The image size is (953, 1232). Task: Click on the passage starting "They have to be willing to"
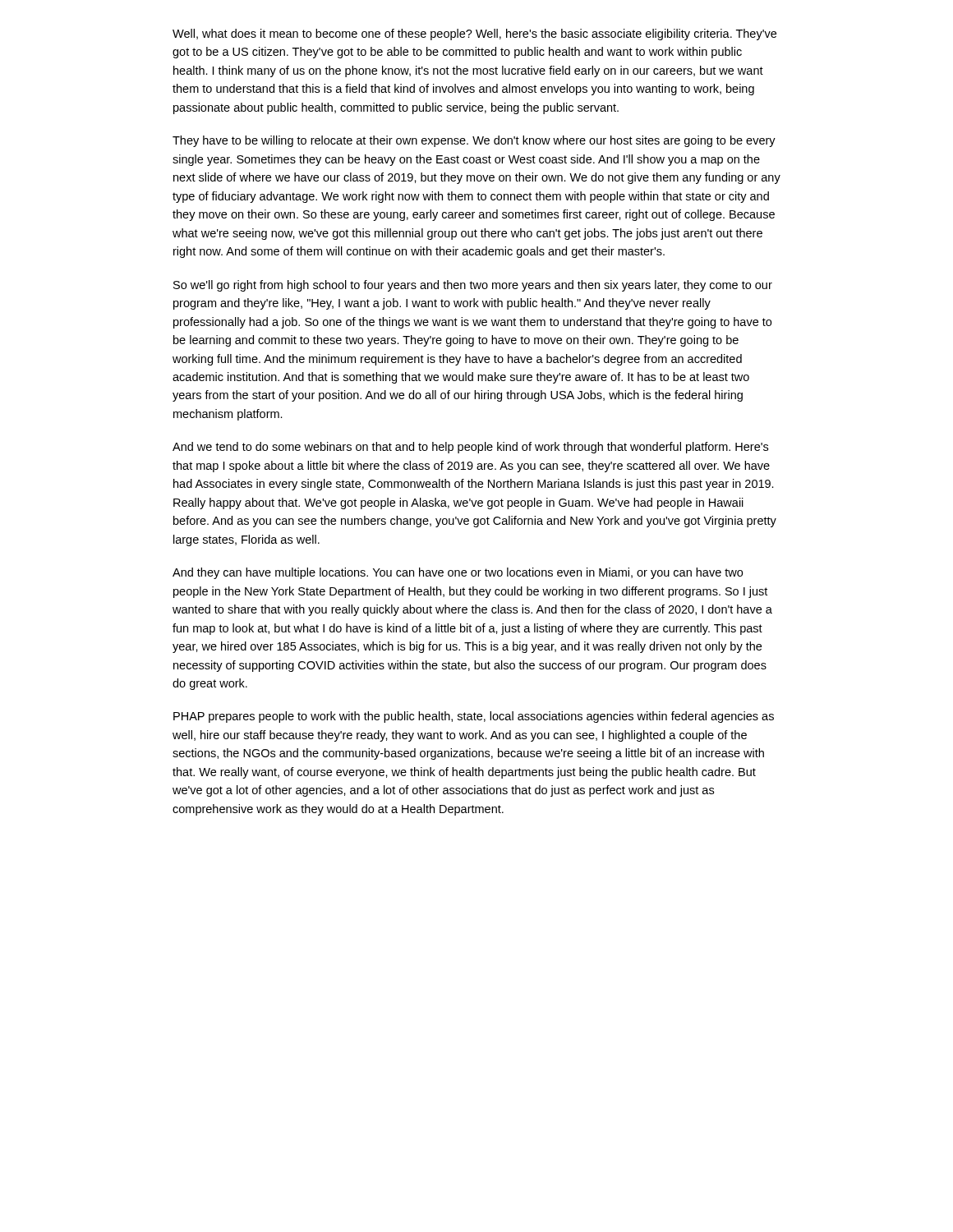click(476, 196)
